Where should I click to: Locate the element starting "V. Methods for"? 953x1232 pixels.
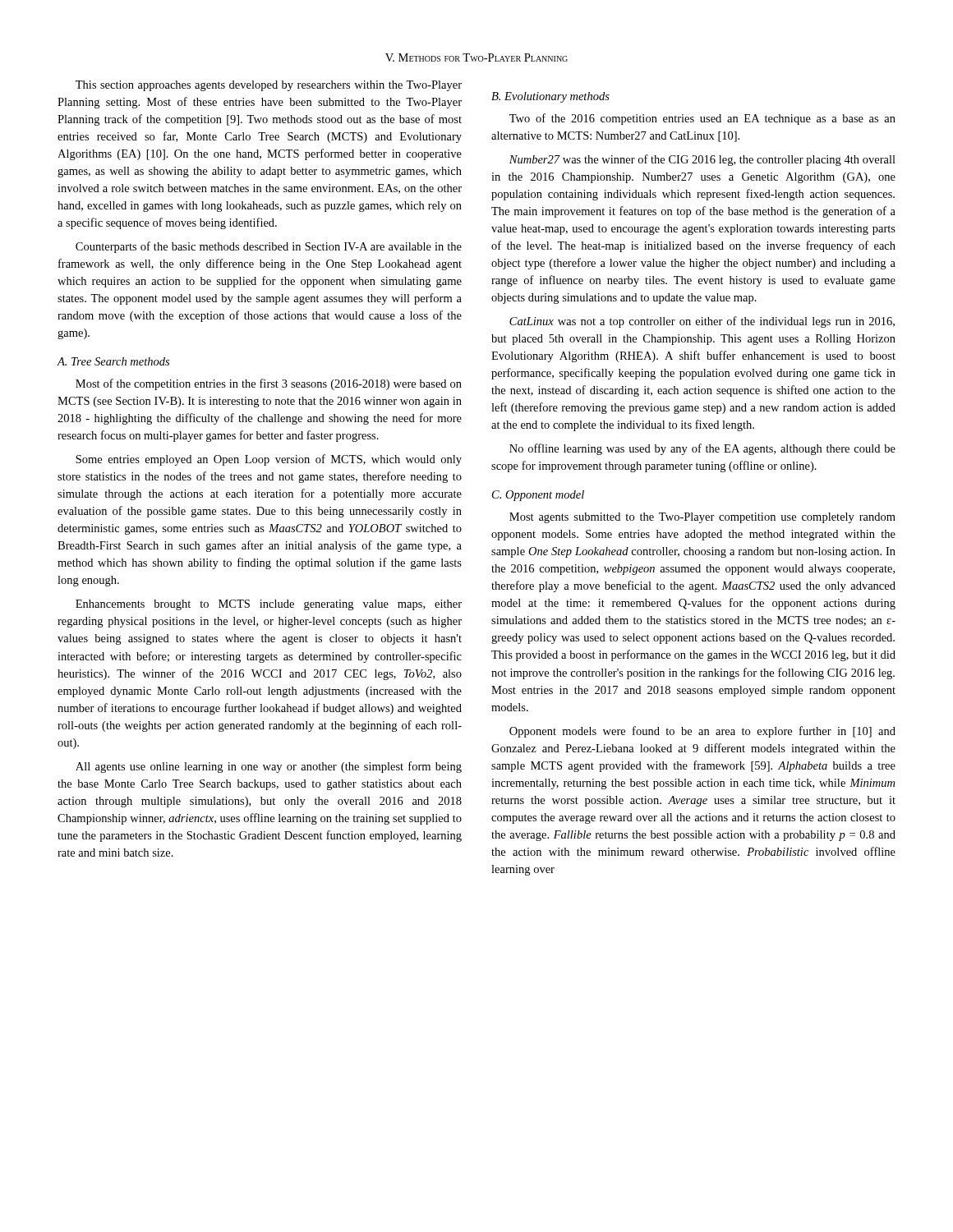click(x=476, y=57)
